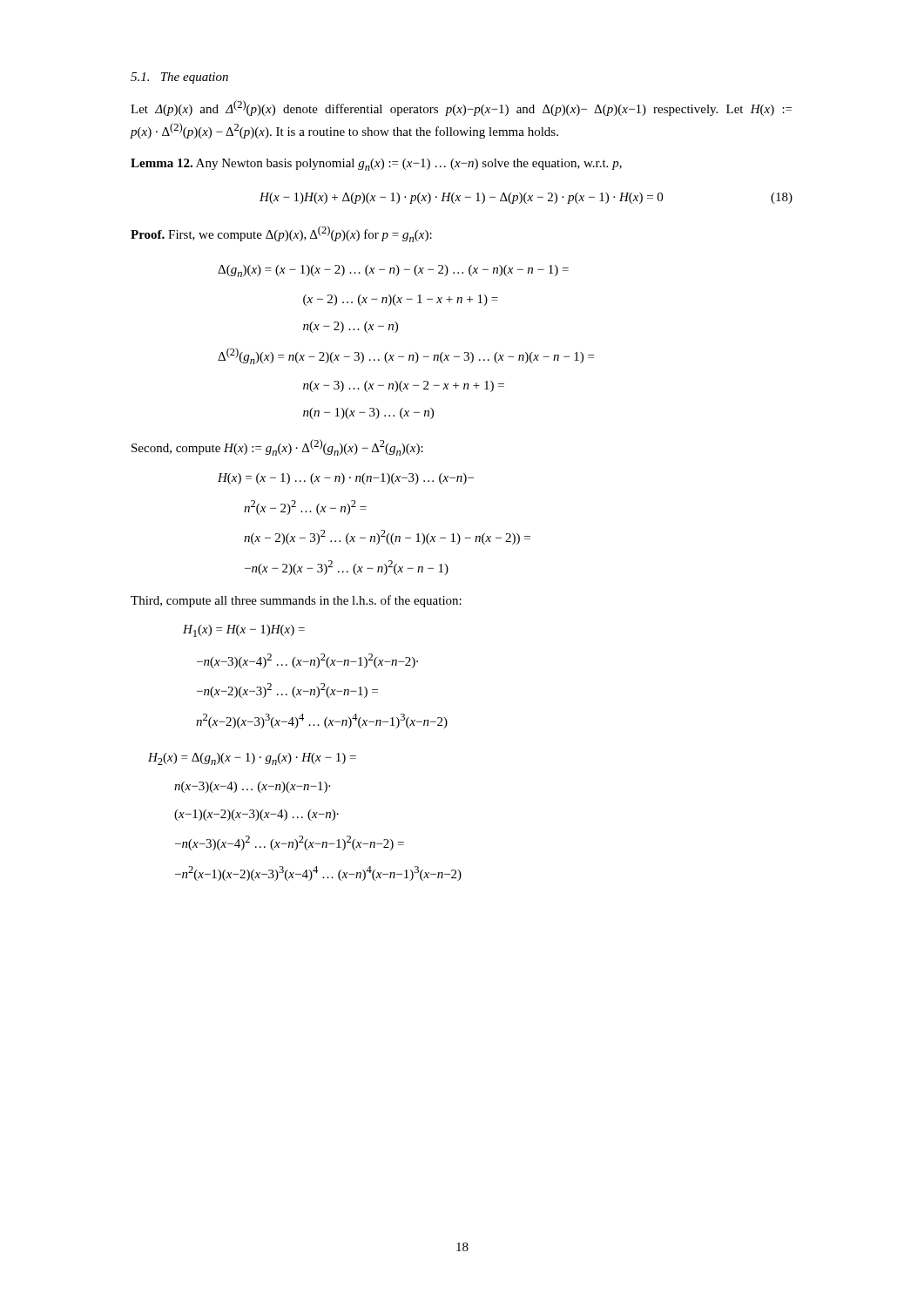924x1307 pixels.
Task: Locate the text block that says "Third, compute all three summands in"
Action: (296, 601)
